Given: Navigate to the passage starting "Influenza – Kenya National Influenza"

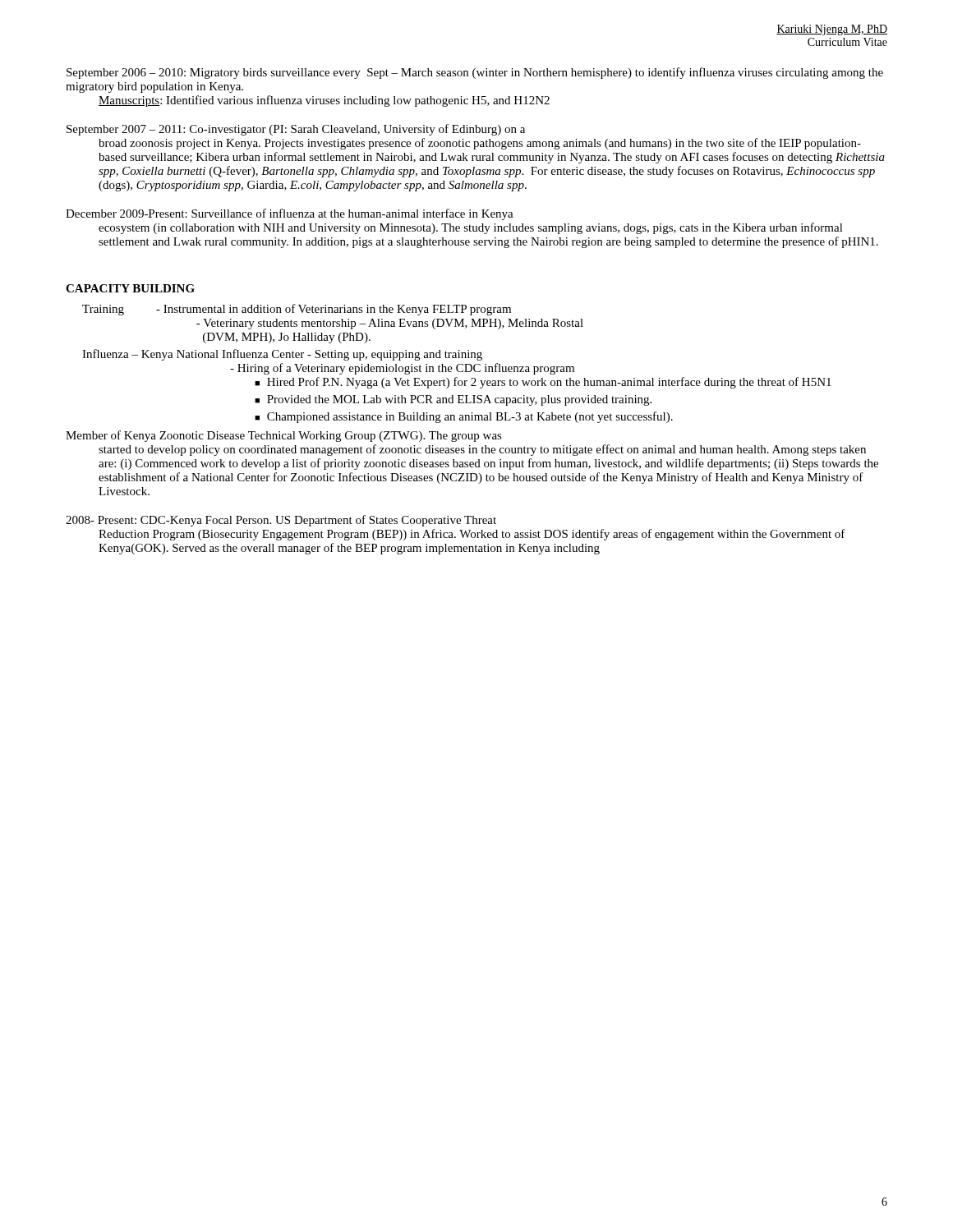Looking at the screenshot, I should point(485,386).
